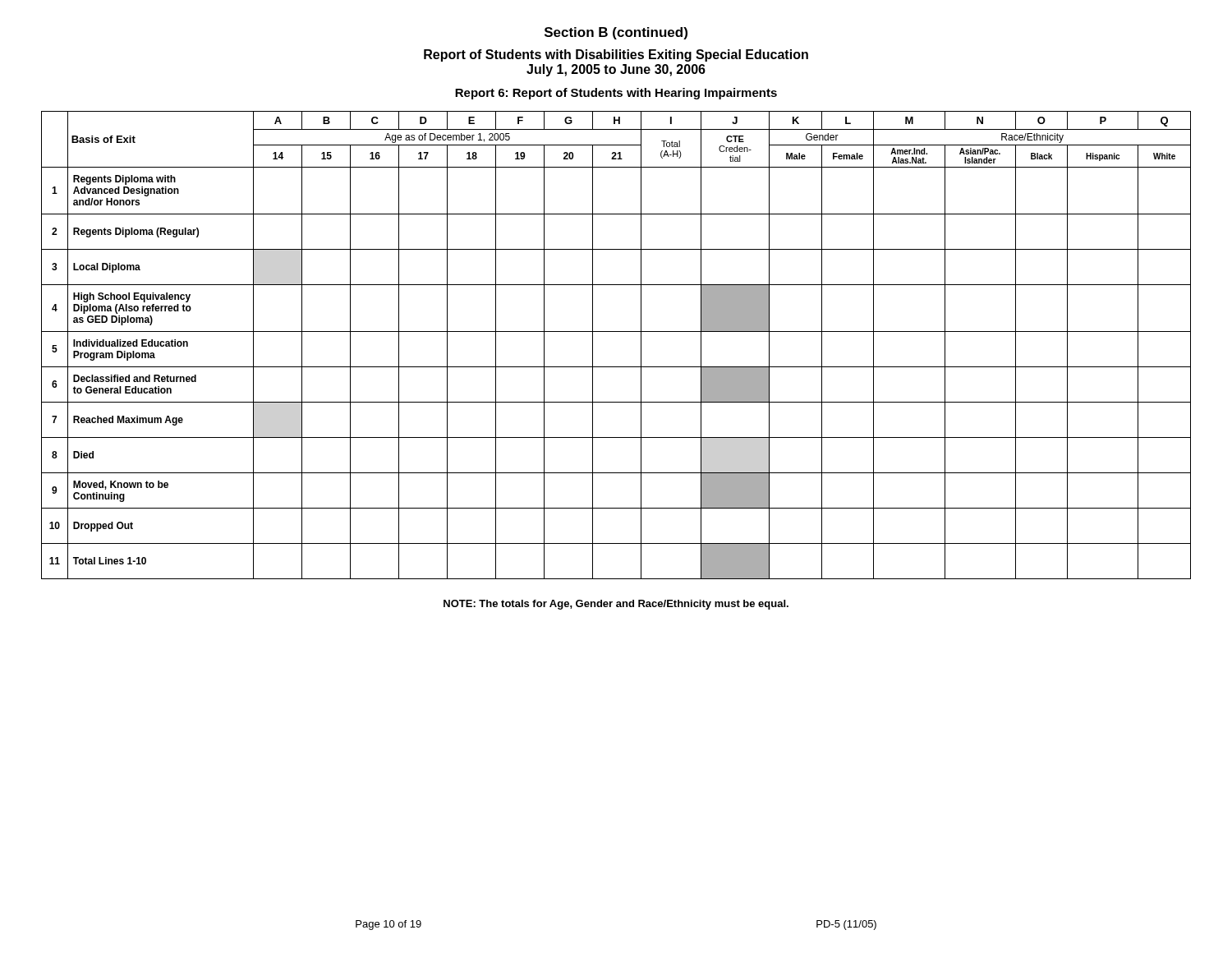Click on the title with the text "Report of Students with Disabilities"
Viewport: 1232px width, 953px height.
(x=616, y=62)
